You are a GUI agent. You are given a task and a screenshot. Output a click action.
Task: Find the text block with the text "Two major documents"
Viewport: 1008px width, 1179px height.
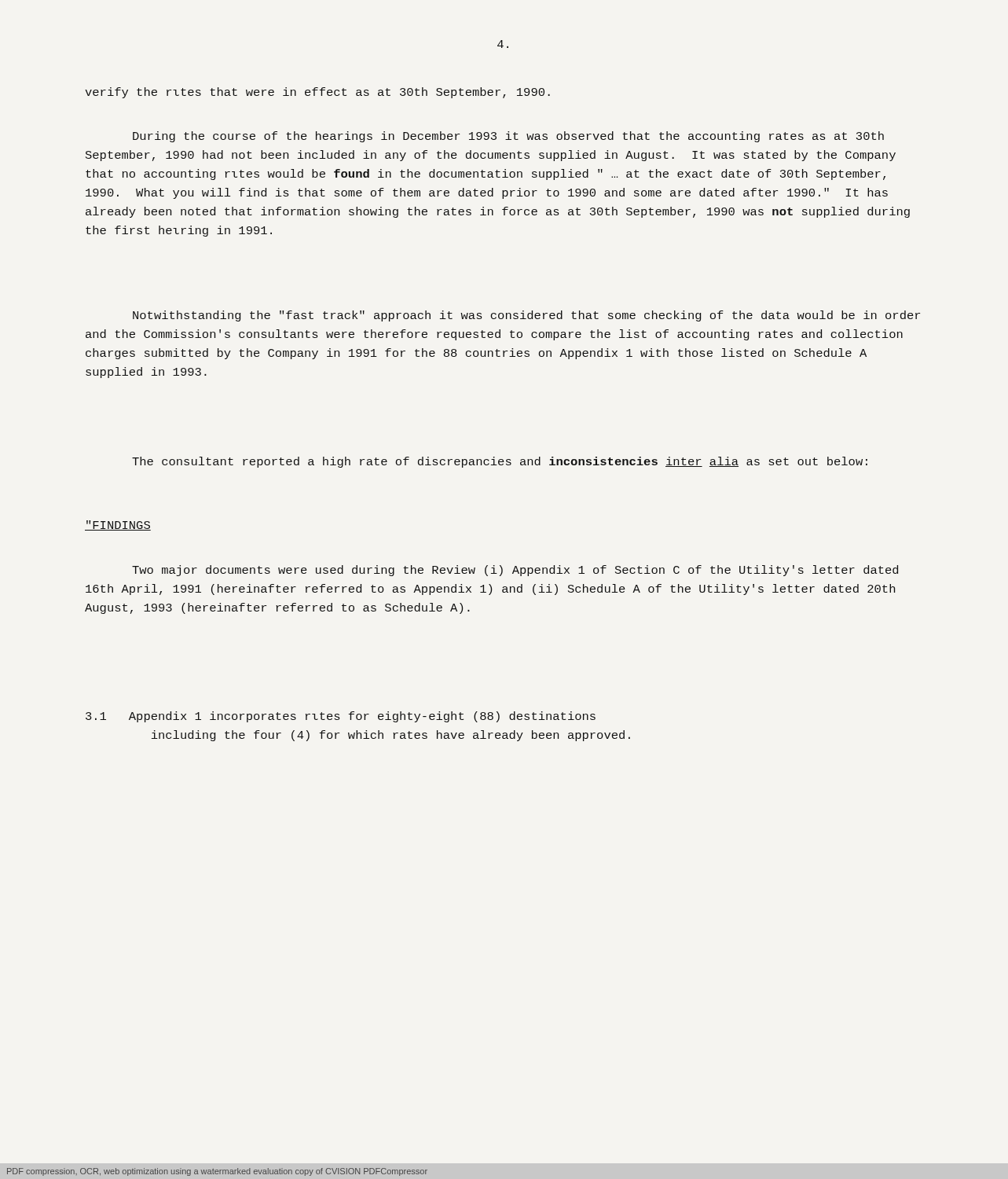pyautogui.click(x=492, y=590)
